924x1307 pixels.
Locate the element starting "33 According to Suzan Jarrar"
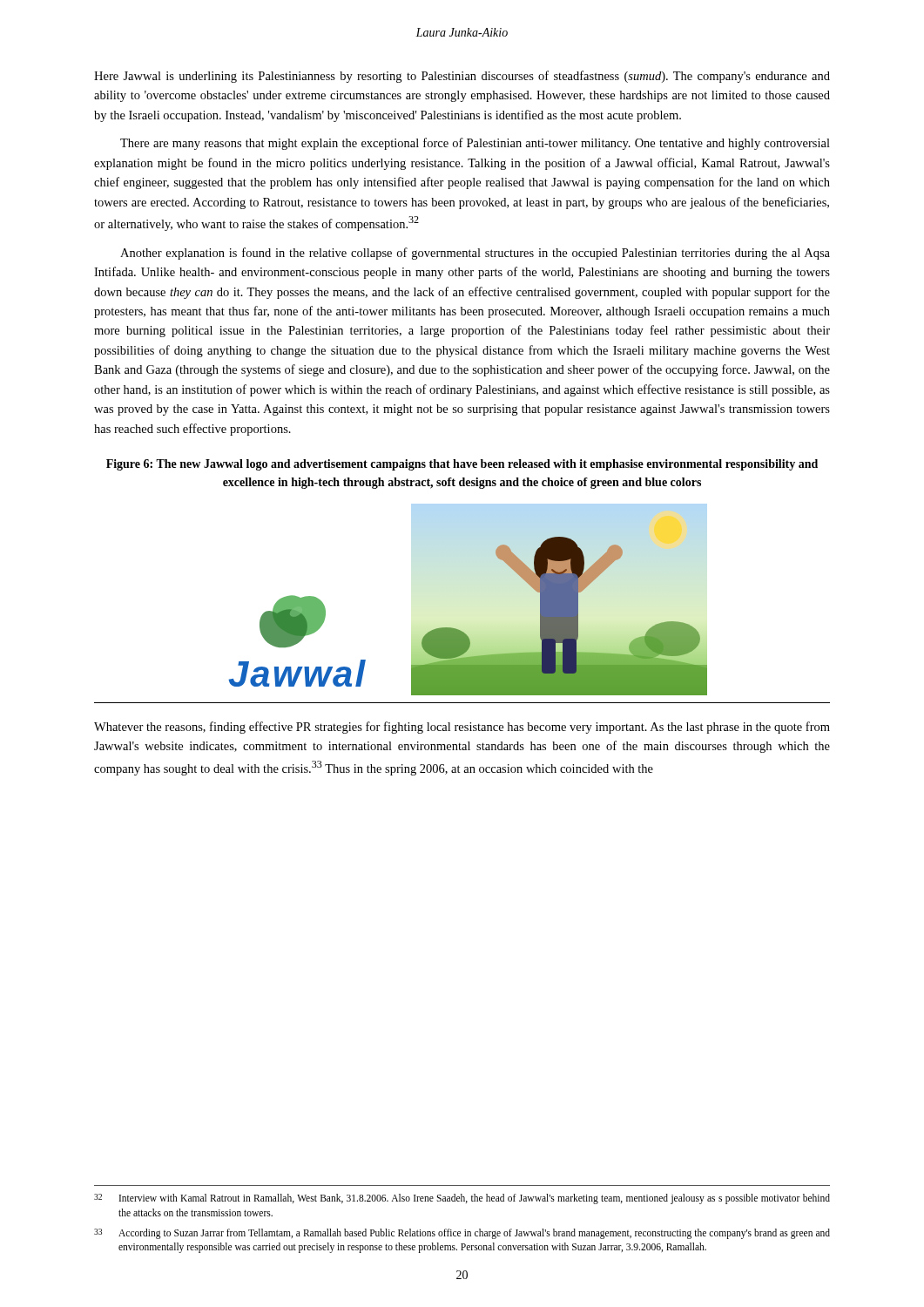(x=462, y=1239)
